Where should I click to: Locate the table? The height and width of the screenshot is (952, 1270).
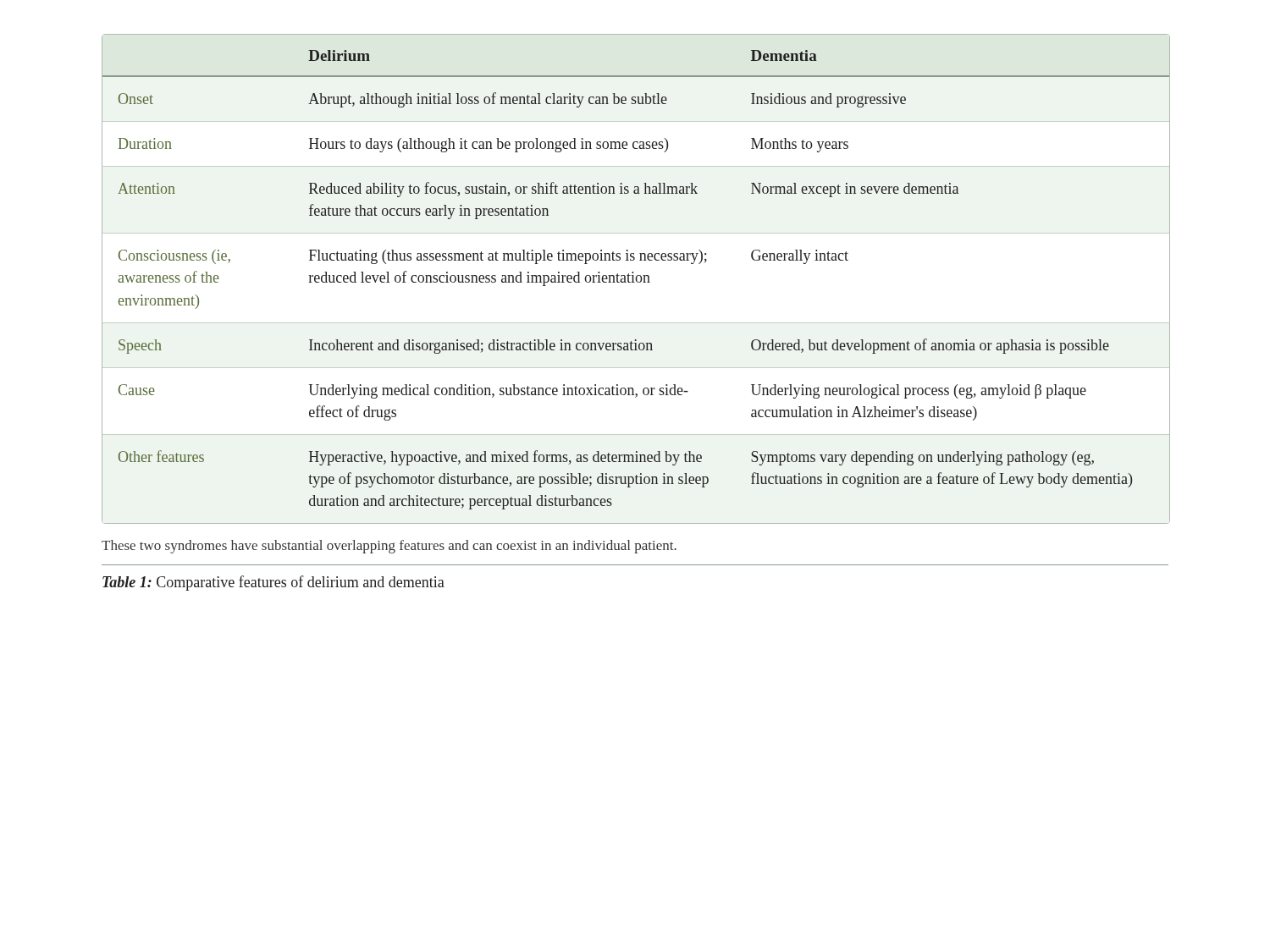pyautogui.click(x=636, y=279)
